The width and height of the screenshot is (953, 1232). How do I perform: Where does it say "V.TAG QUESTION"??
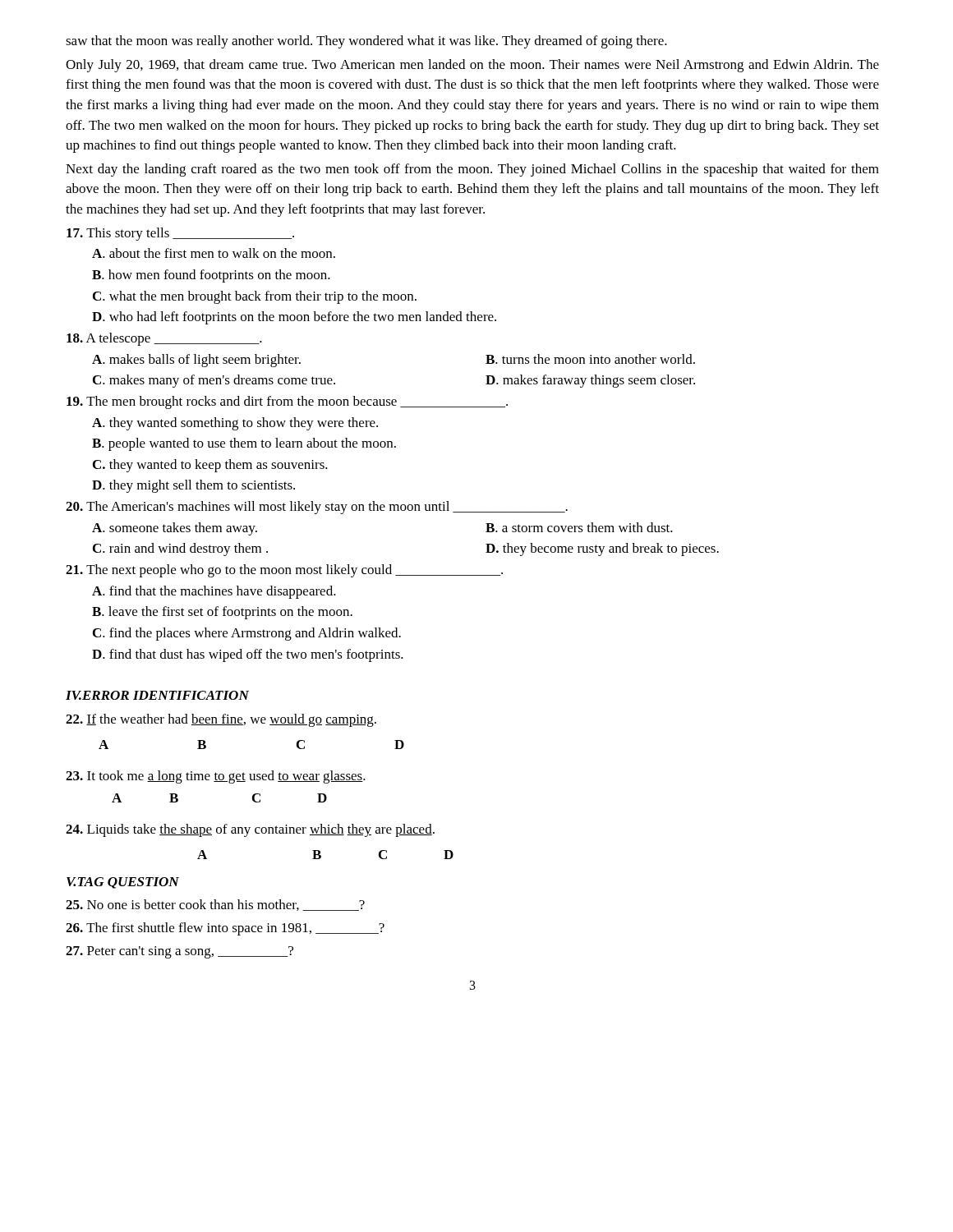coord(122,881)
